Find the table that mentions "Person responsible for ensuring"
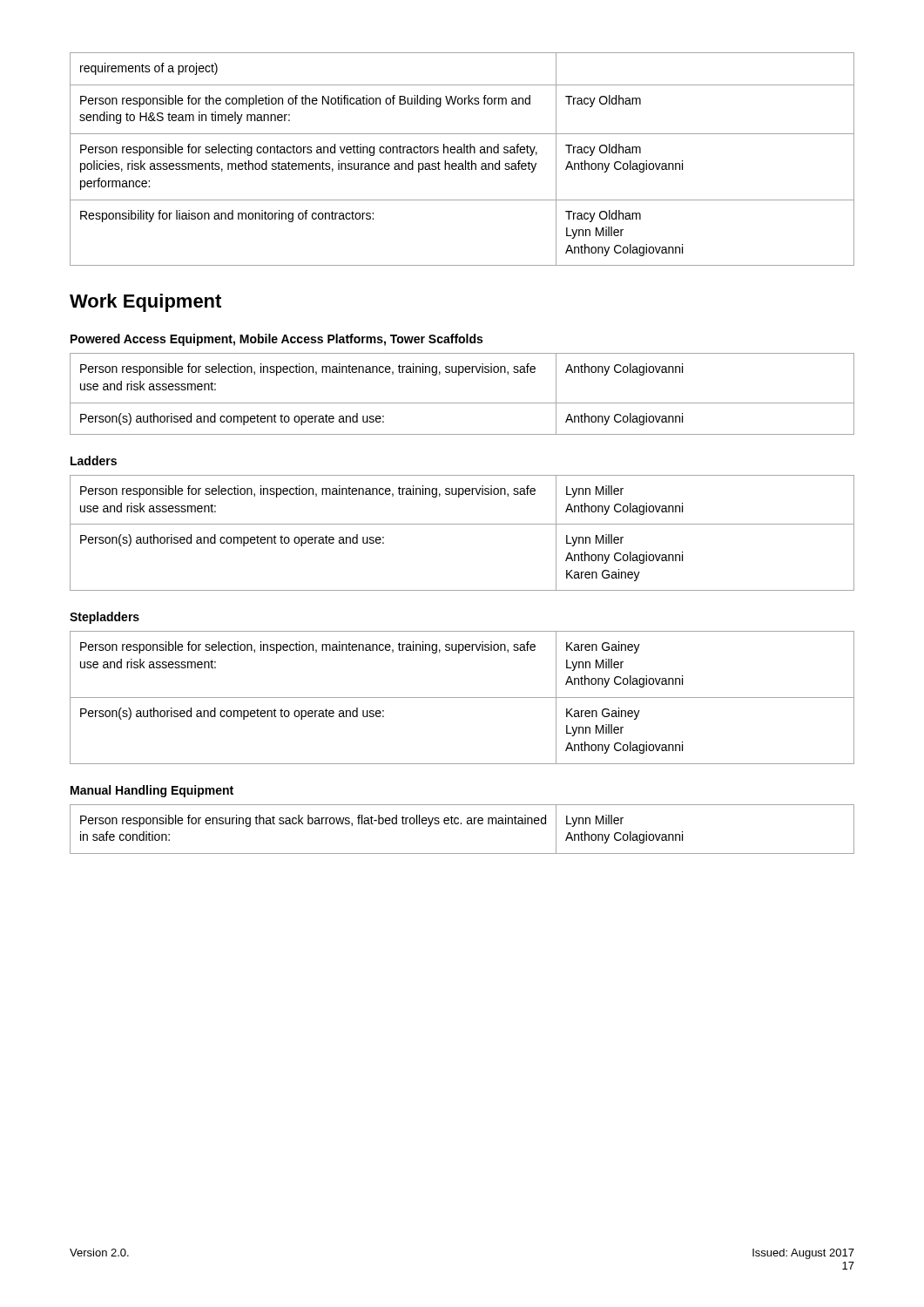924x1307 pixels. pyautogui.click(x=462, y=829)
